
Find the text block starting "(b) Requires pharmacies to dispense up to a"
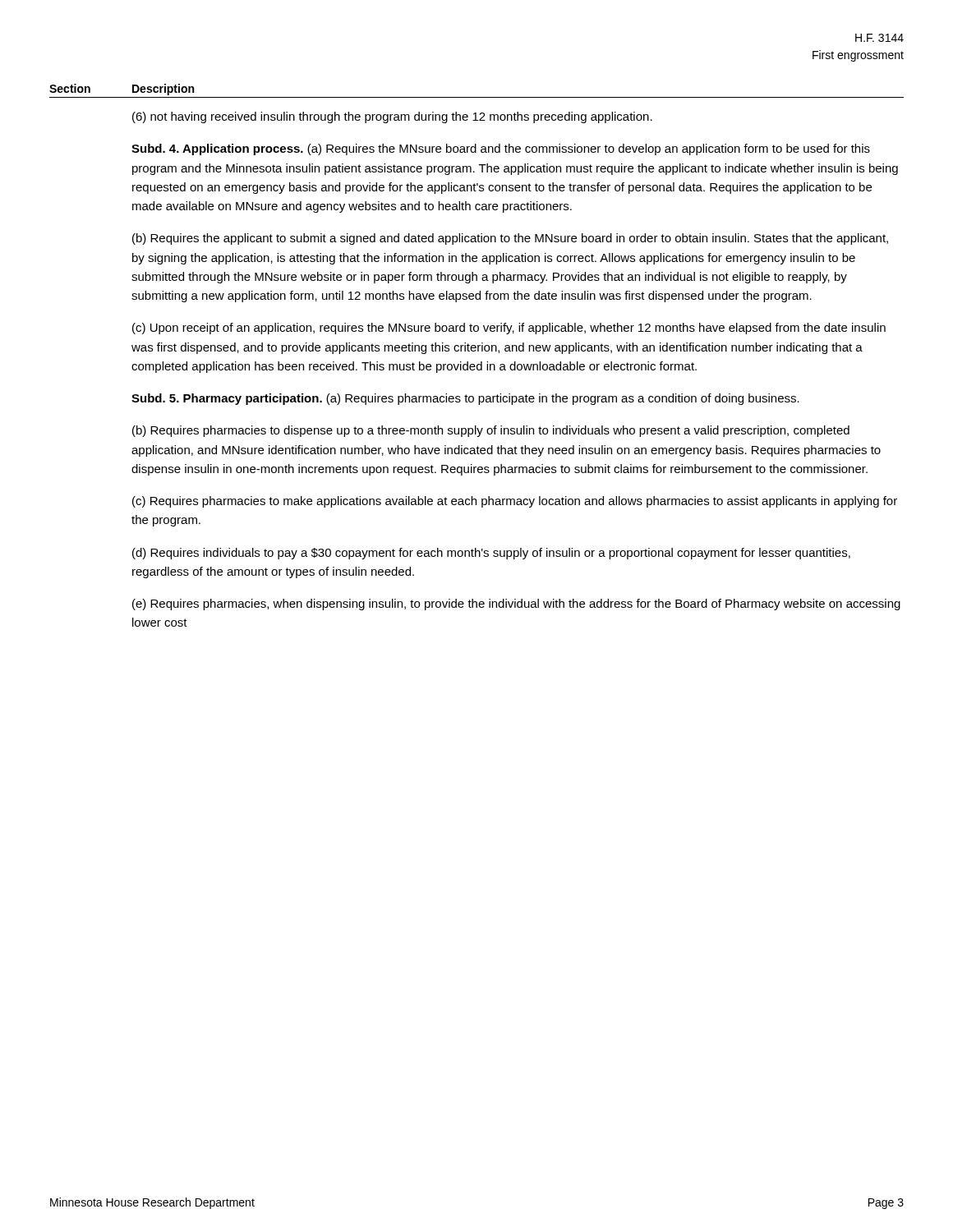[506, 449]
